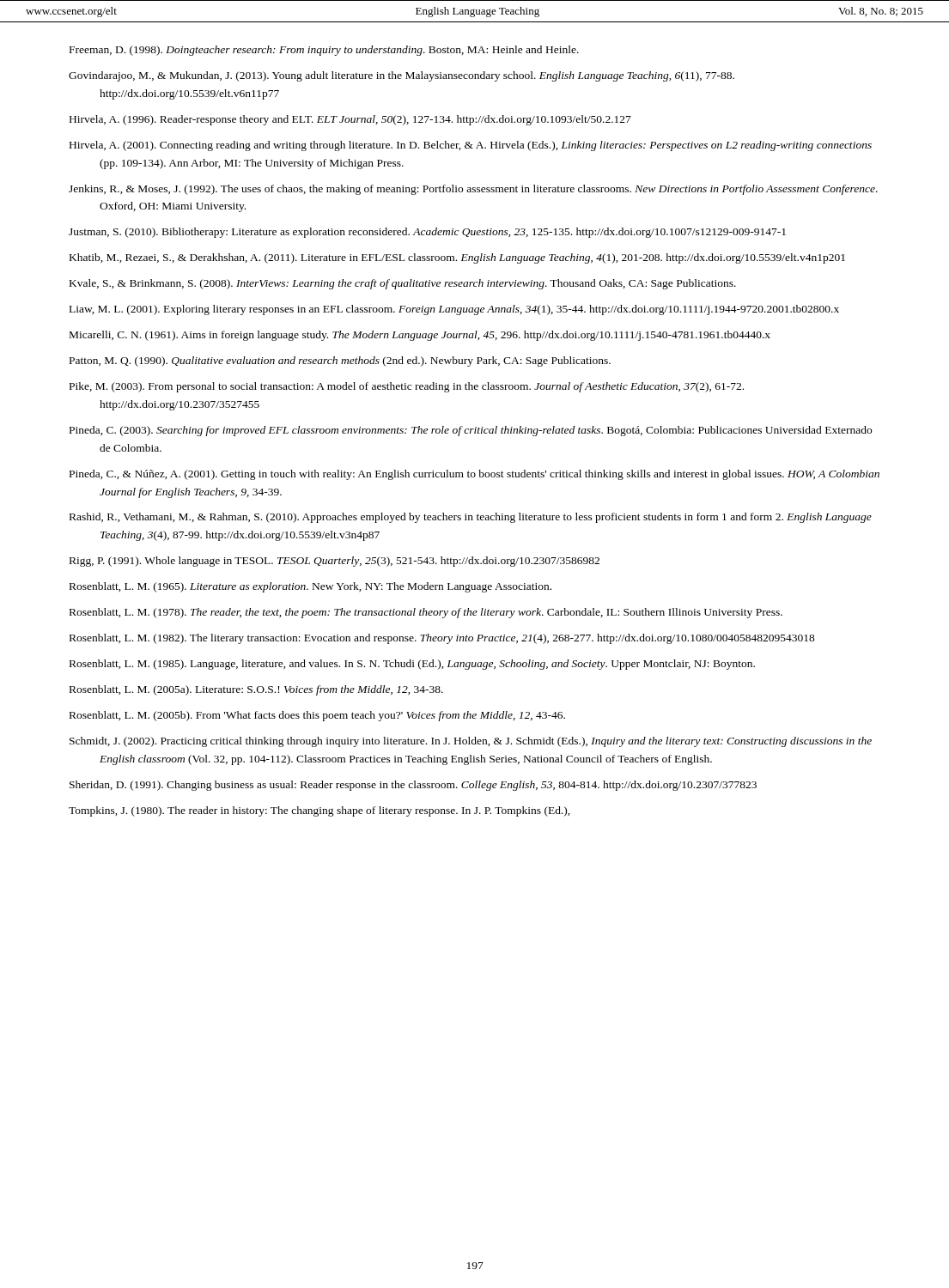Locate the passage starting "Rosenblatt, L. M. (2005b). From 'What"
Viewport: 949px width, 1288px height.
pos(317,715)
